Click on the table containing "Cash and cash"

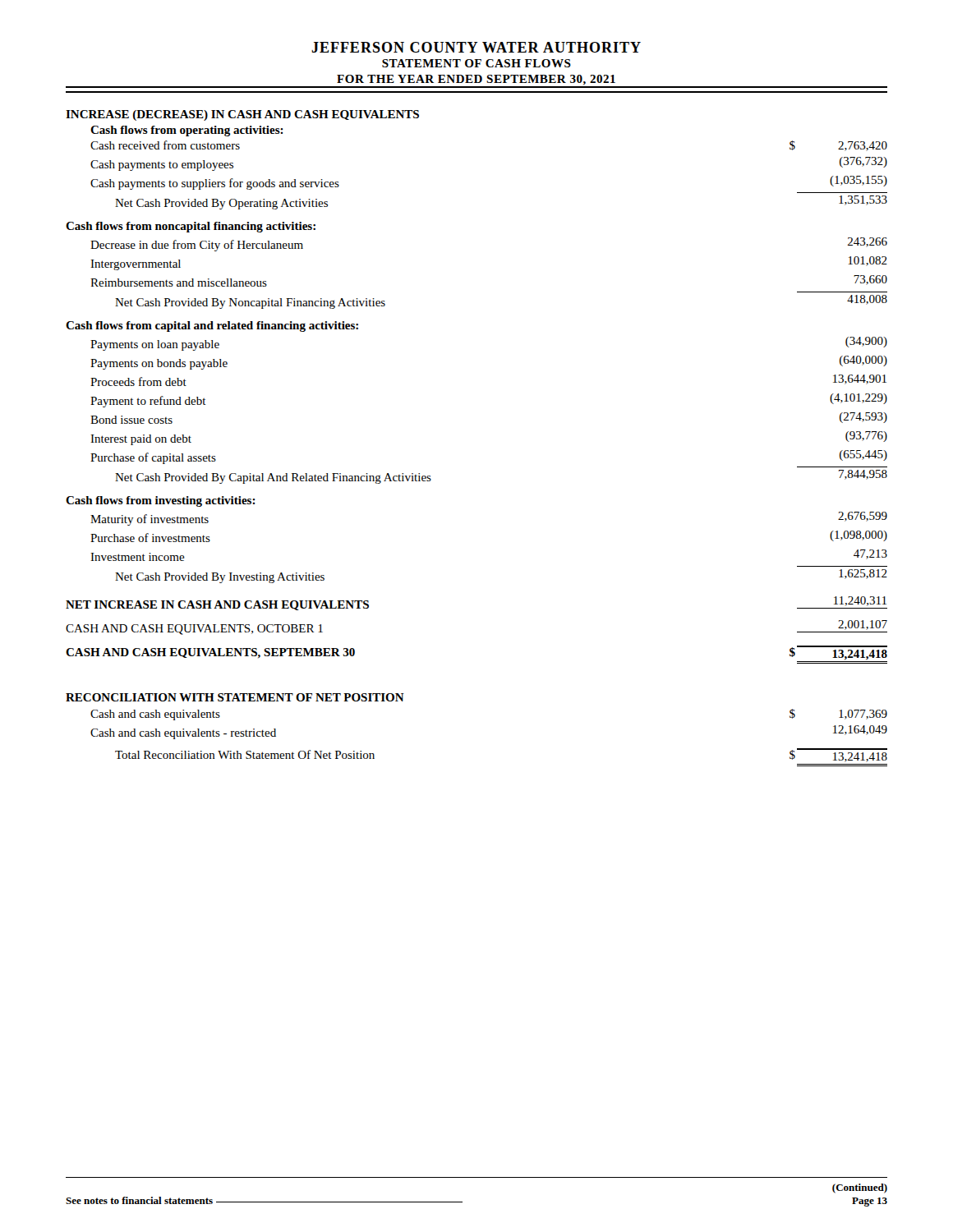[x=476, y=737]
